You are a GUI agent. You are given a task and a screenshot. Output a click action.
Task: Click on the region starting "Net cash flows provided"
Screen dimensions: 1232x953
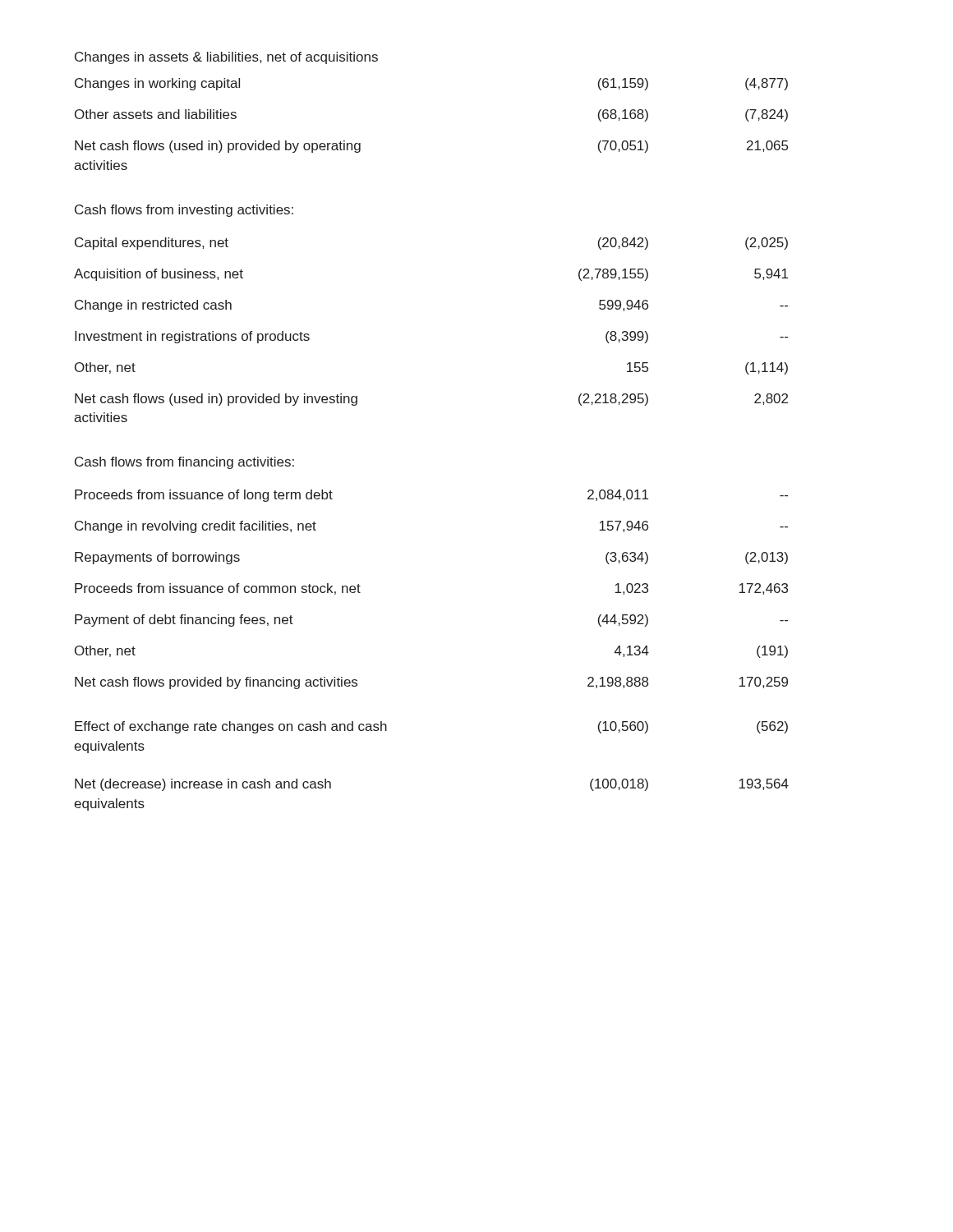(x=216, y=683)
